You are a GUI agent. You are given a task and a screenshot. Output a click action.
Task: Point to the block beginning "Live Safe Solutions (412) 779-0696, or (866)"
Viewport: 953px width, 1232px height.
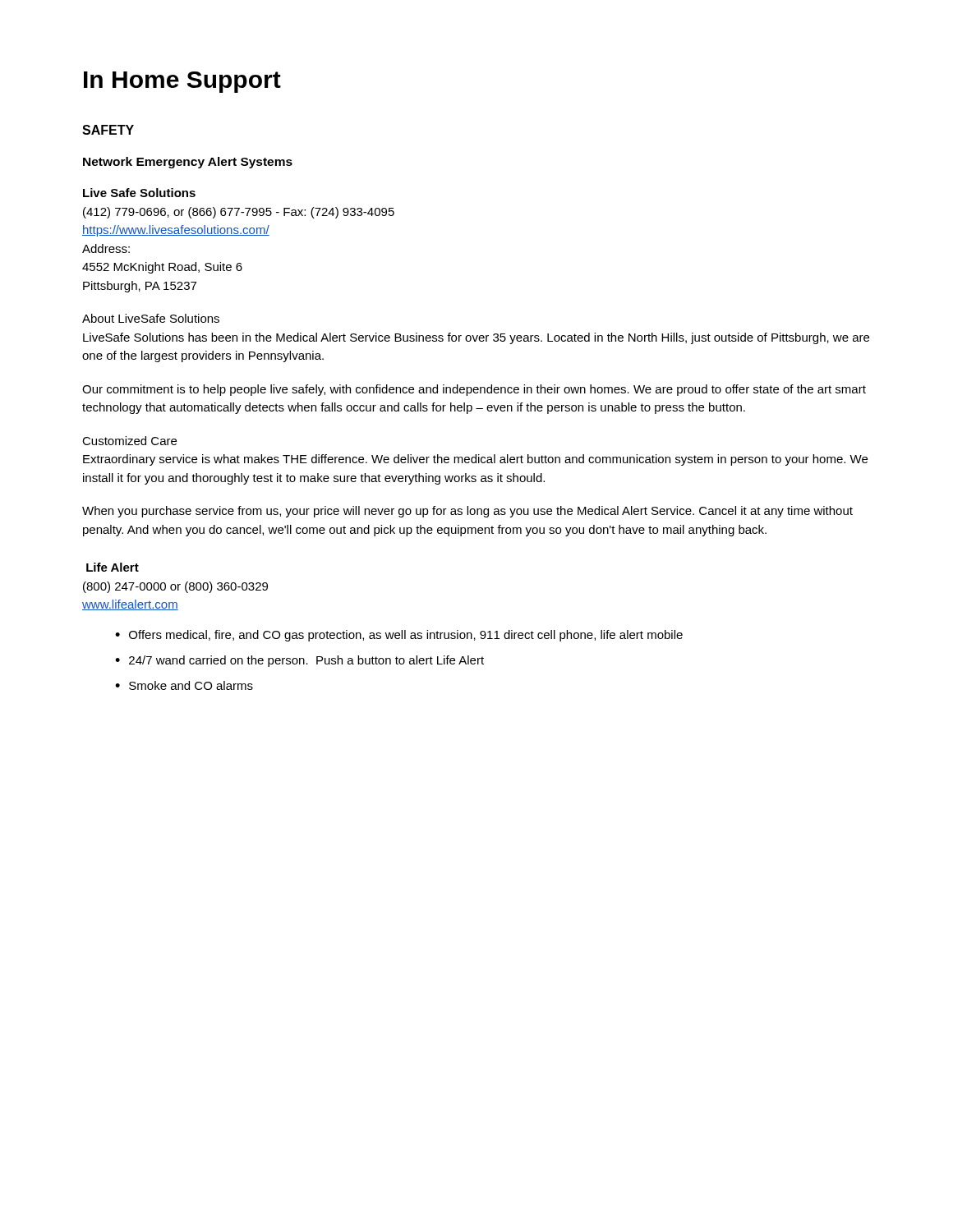click(x=238, y=239)
